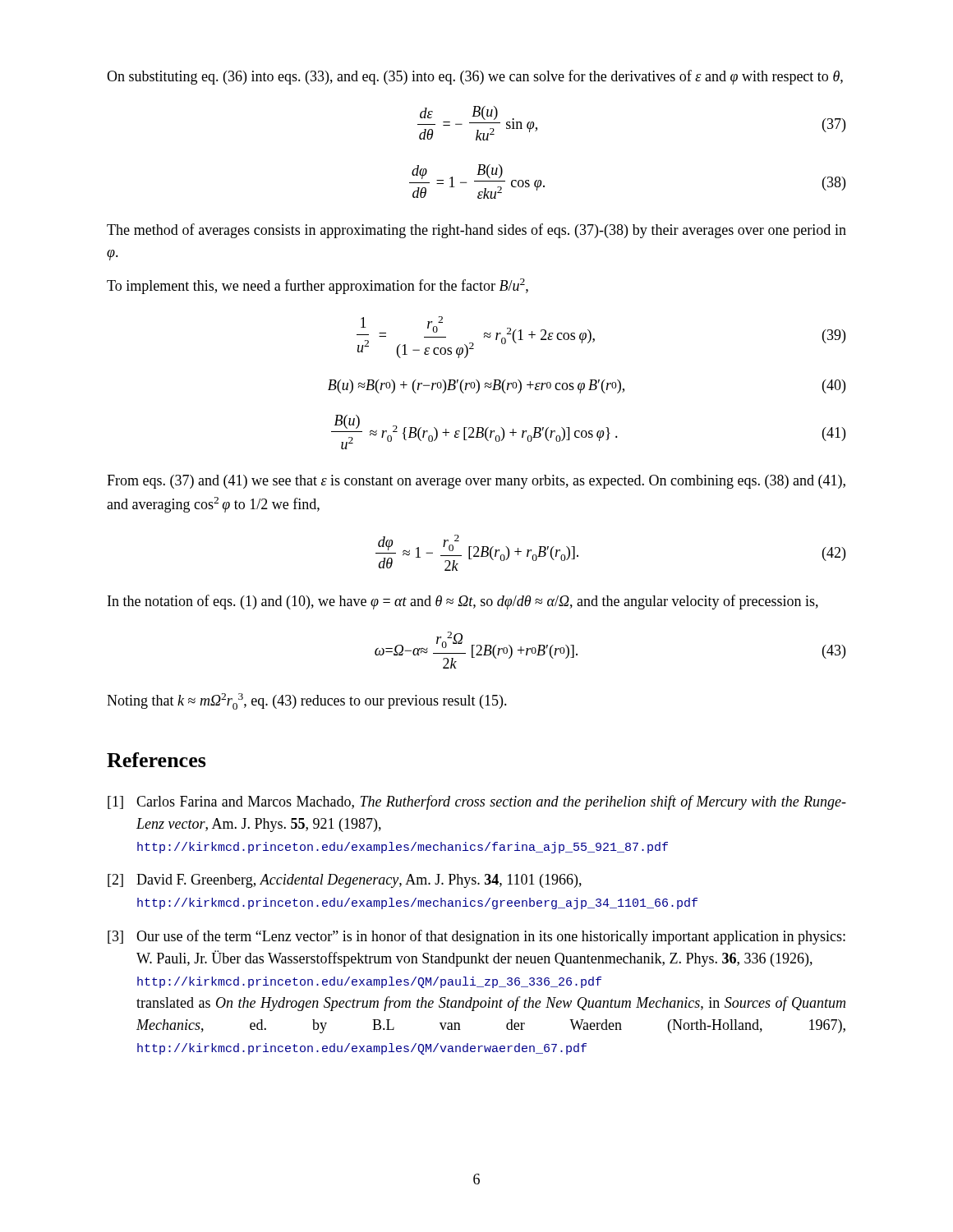
Task: Click on the text starting "B(u) ≈ B(r0) + (r"
Action: click(x=476, y=386)
